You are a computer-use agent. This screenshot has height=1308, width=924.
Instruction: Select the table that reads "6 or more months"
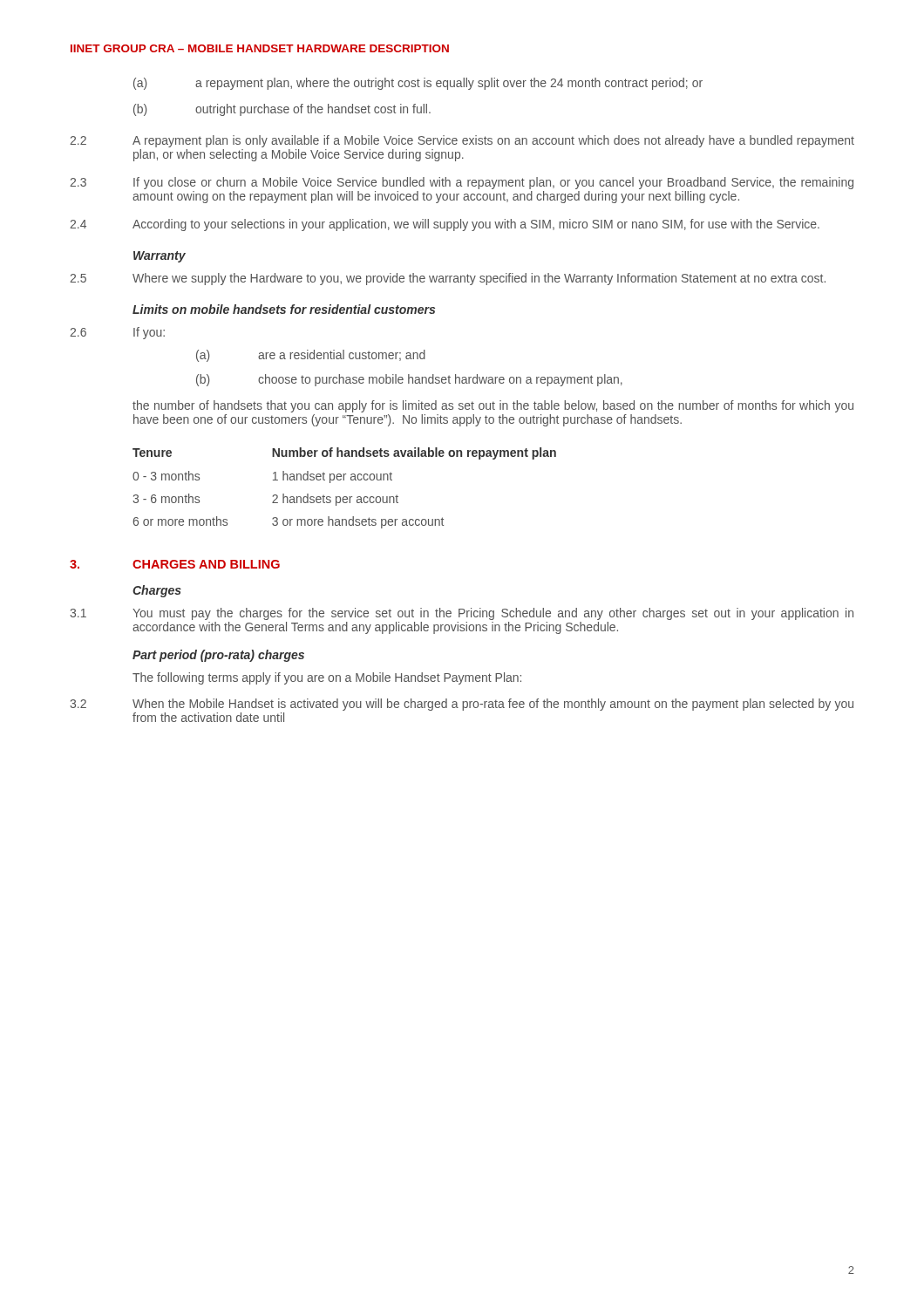(462, 487)
